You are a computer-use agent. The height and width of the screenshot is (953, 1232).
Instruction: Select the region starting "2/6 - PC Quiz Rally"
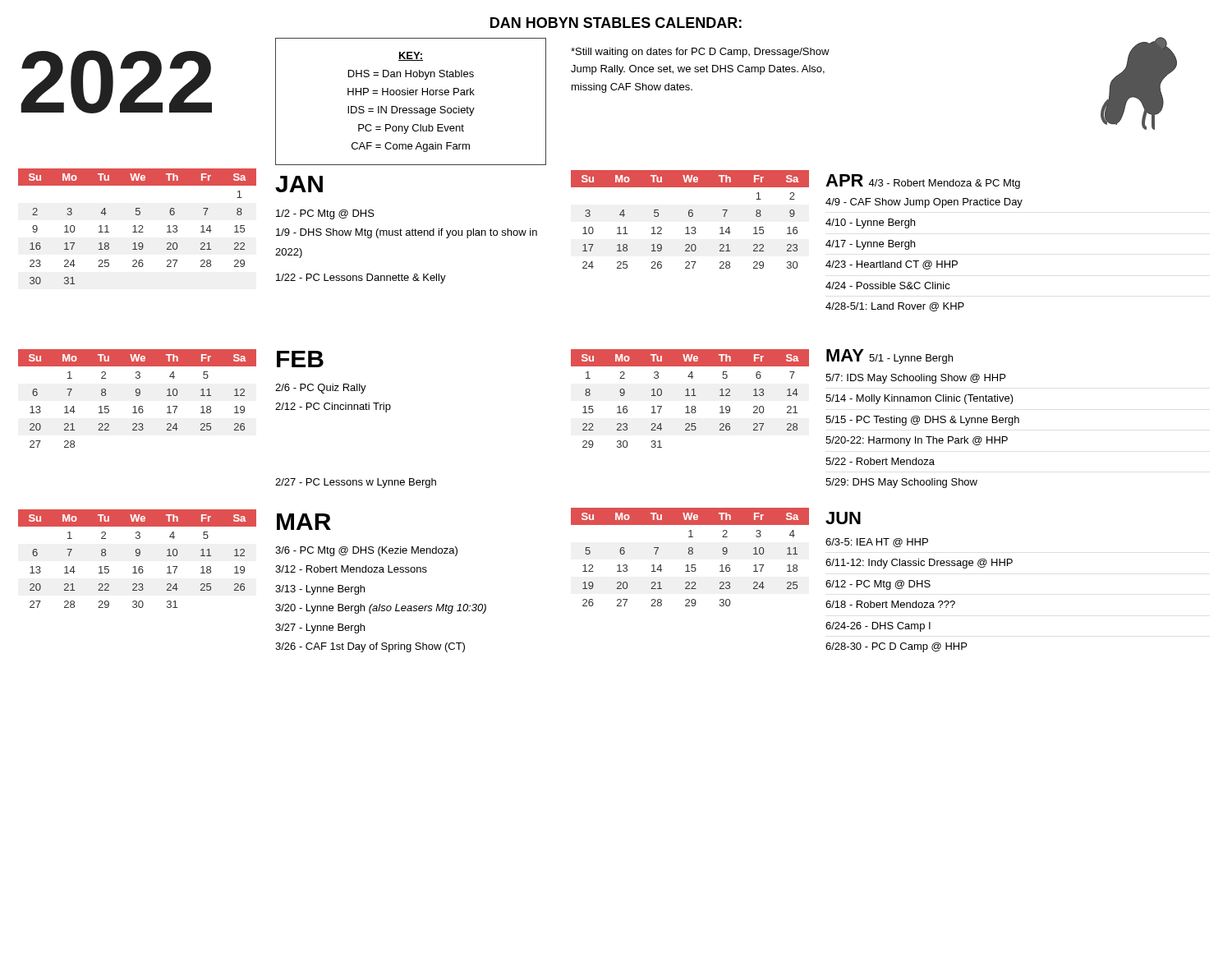321,387
